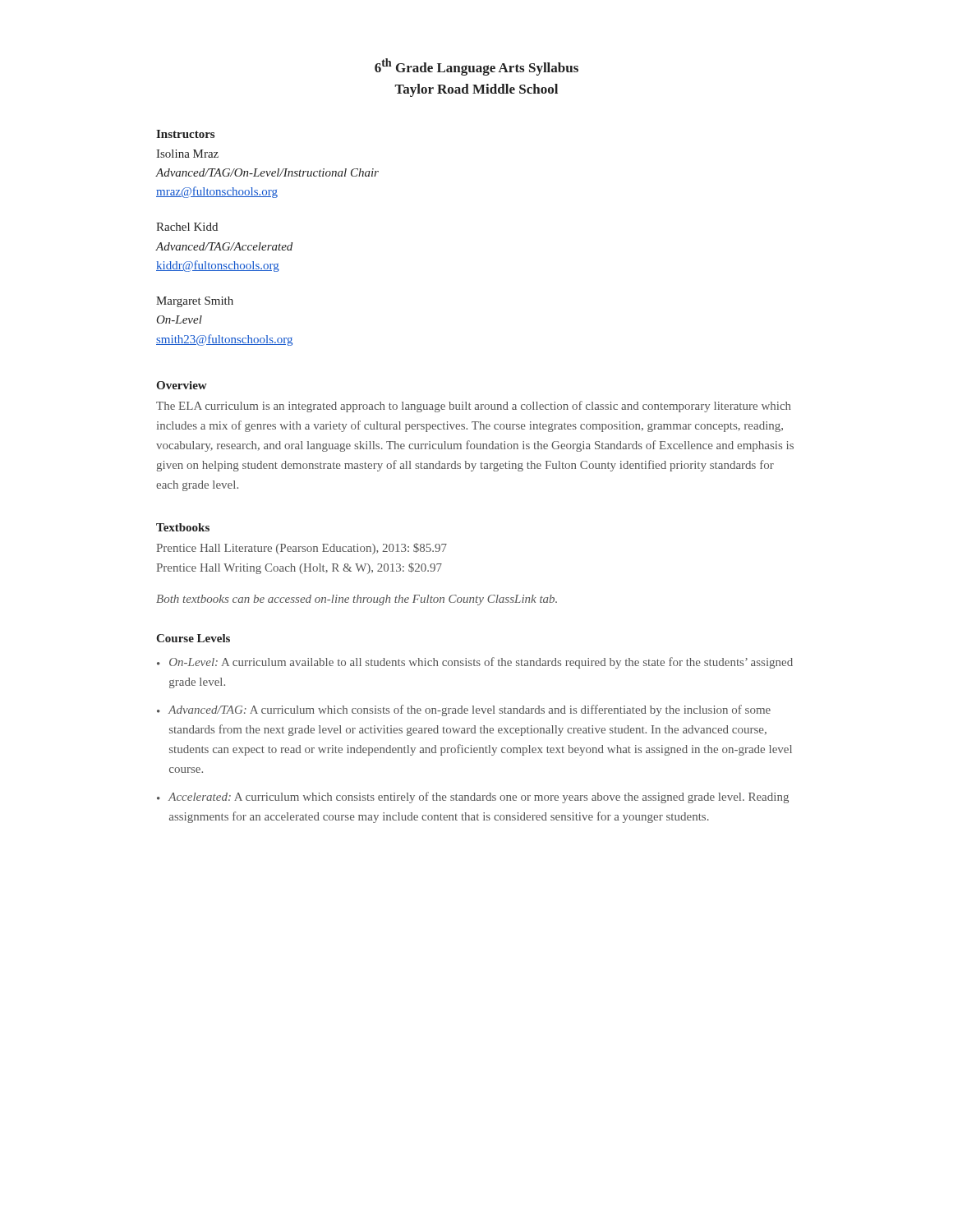Click on the block starting "Taylor Road Middle School"
Viewport: 953px width, 1232px height.
(476, 89)
